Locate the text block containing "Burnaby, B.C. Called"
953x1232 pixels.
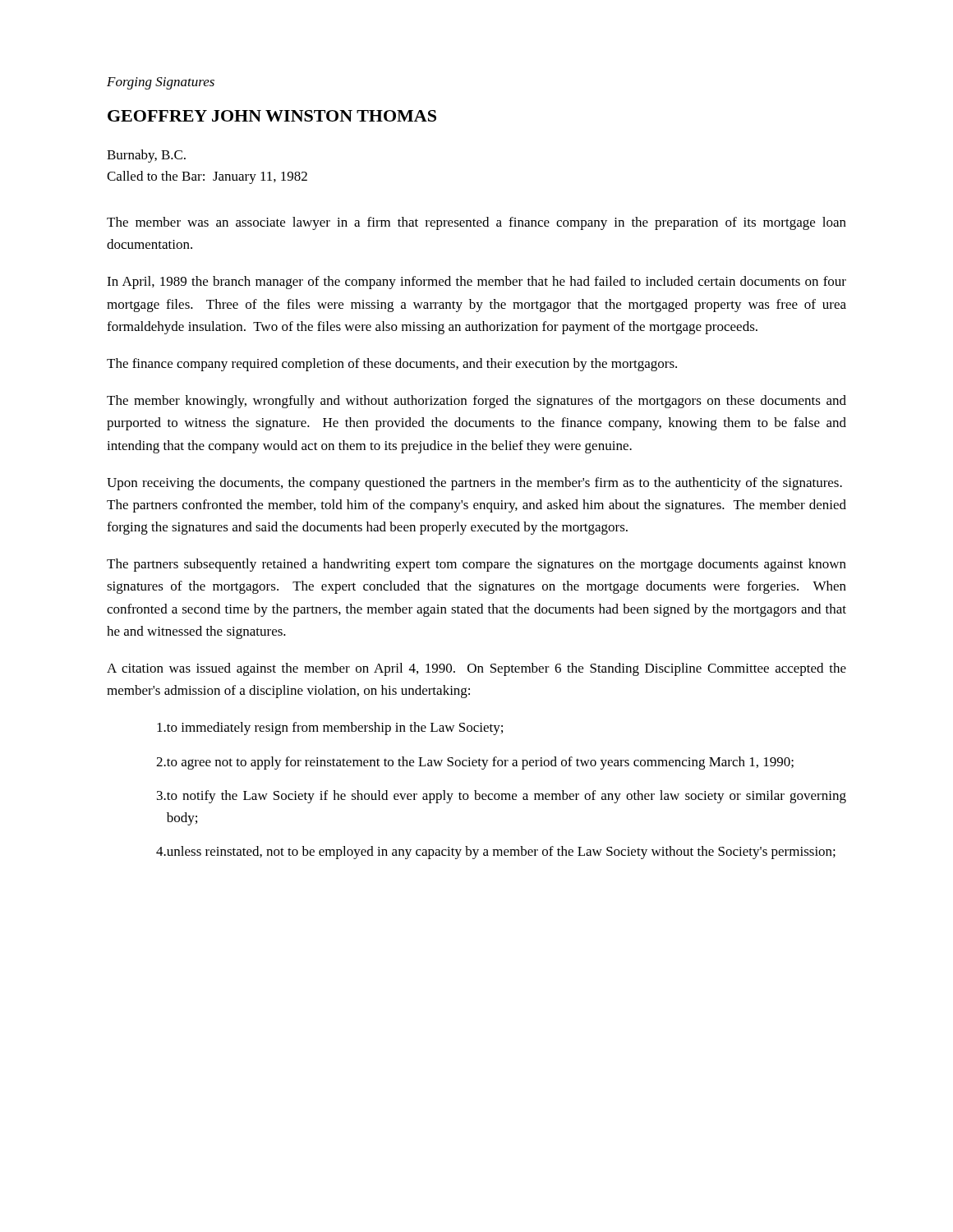[x=207, y=165]
